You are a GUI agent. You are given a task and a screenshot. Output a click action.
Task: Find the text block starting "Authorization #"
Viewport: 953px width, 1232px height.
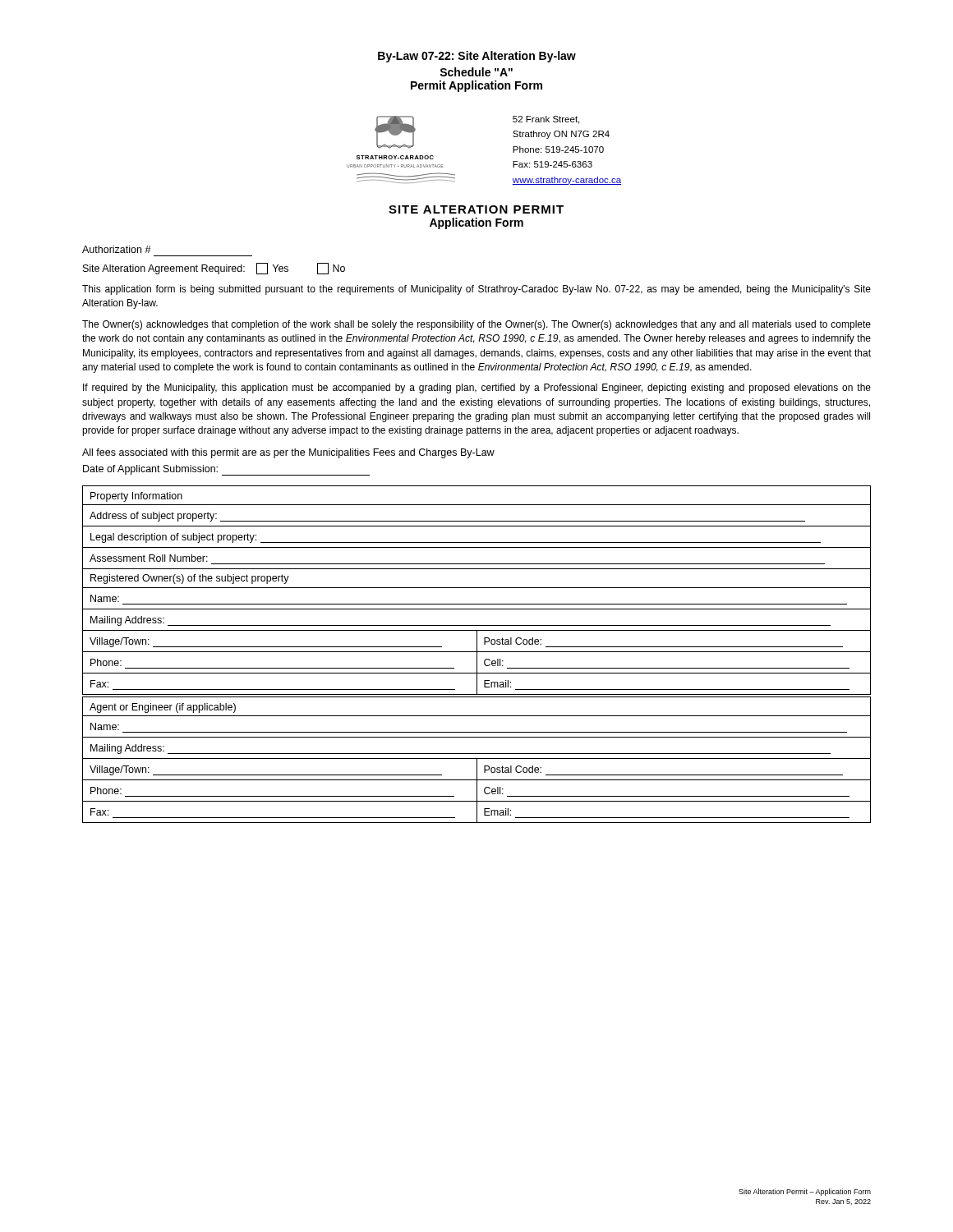click(167, 250)
